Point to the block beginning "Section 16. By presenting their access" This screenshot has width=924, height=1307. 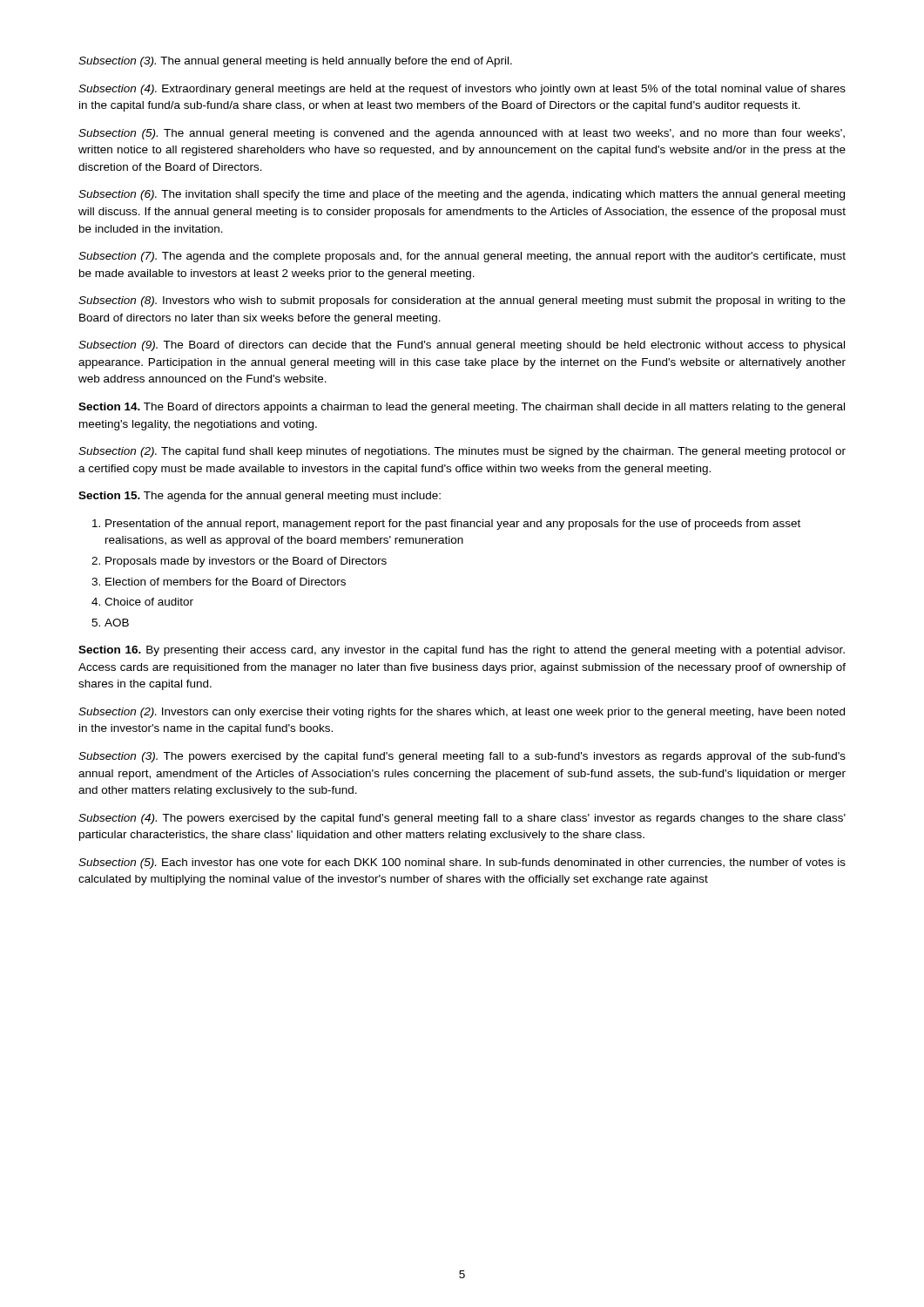pyautogui.click(x=462, y=667)
